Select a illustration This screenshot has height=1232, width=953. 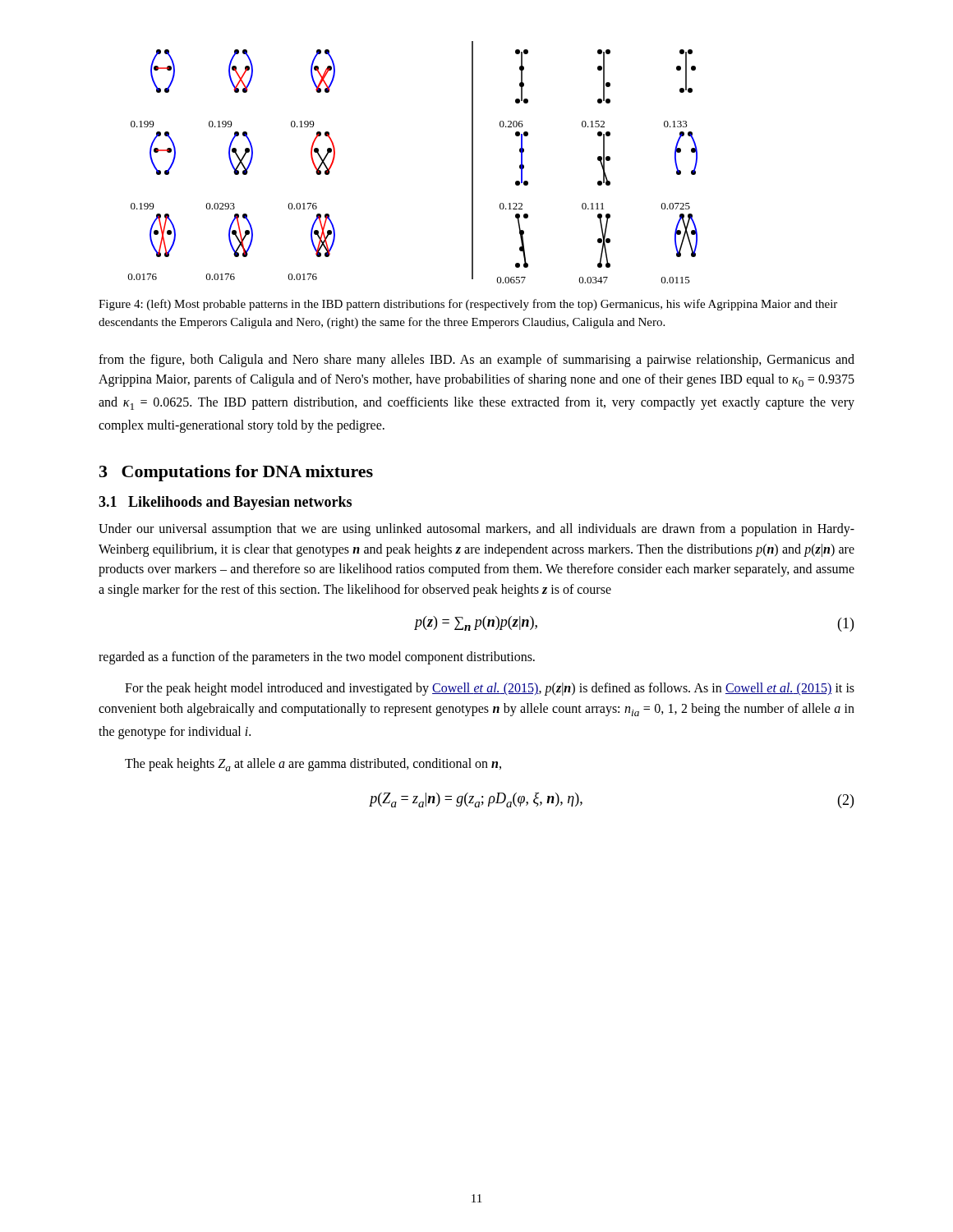point(476,160)
